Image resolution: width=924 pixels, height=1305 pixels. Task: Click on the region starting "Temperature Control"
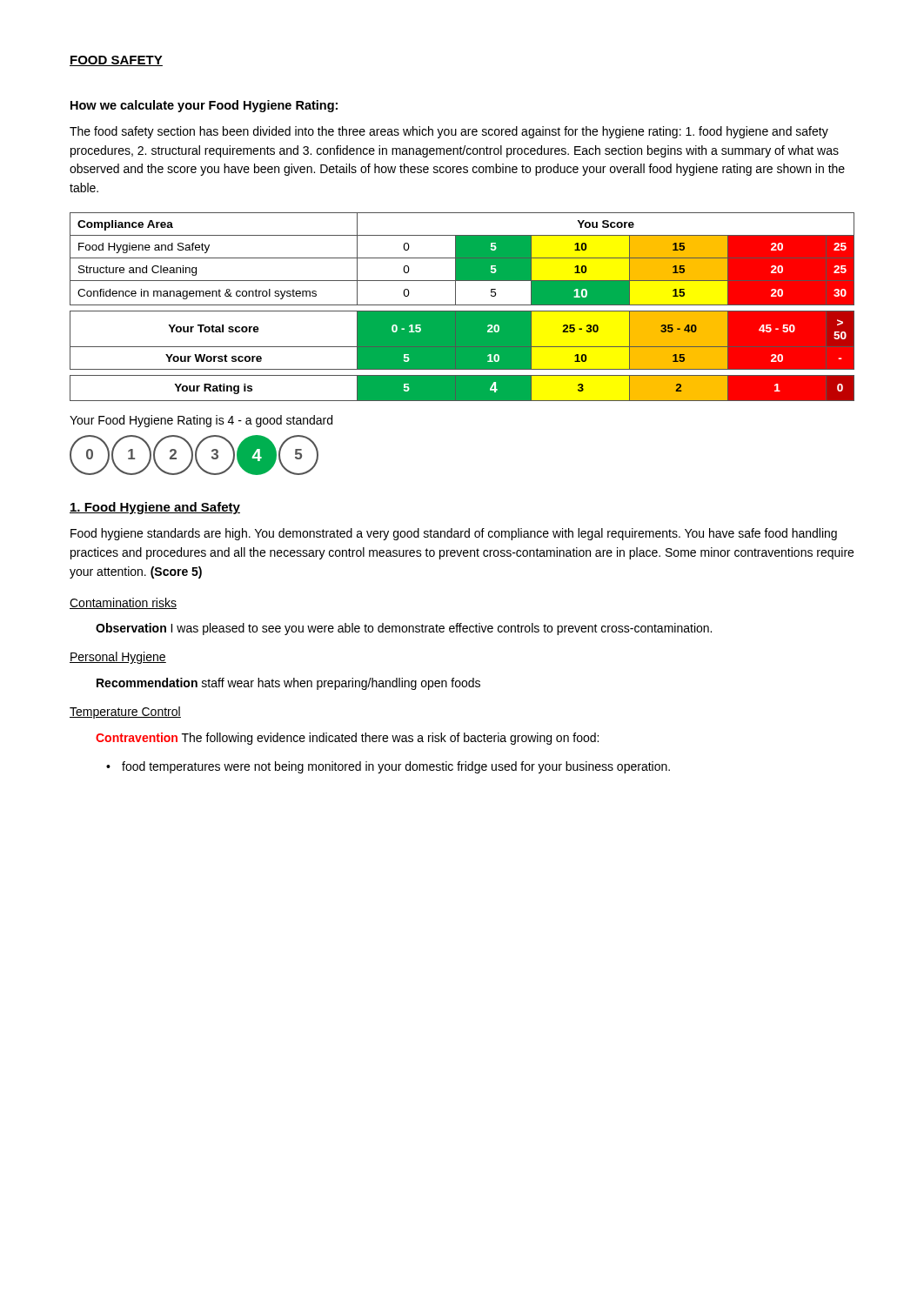tap(125, 712)
